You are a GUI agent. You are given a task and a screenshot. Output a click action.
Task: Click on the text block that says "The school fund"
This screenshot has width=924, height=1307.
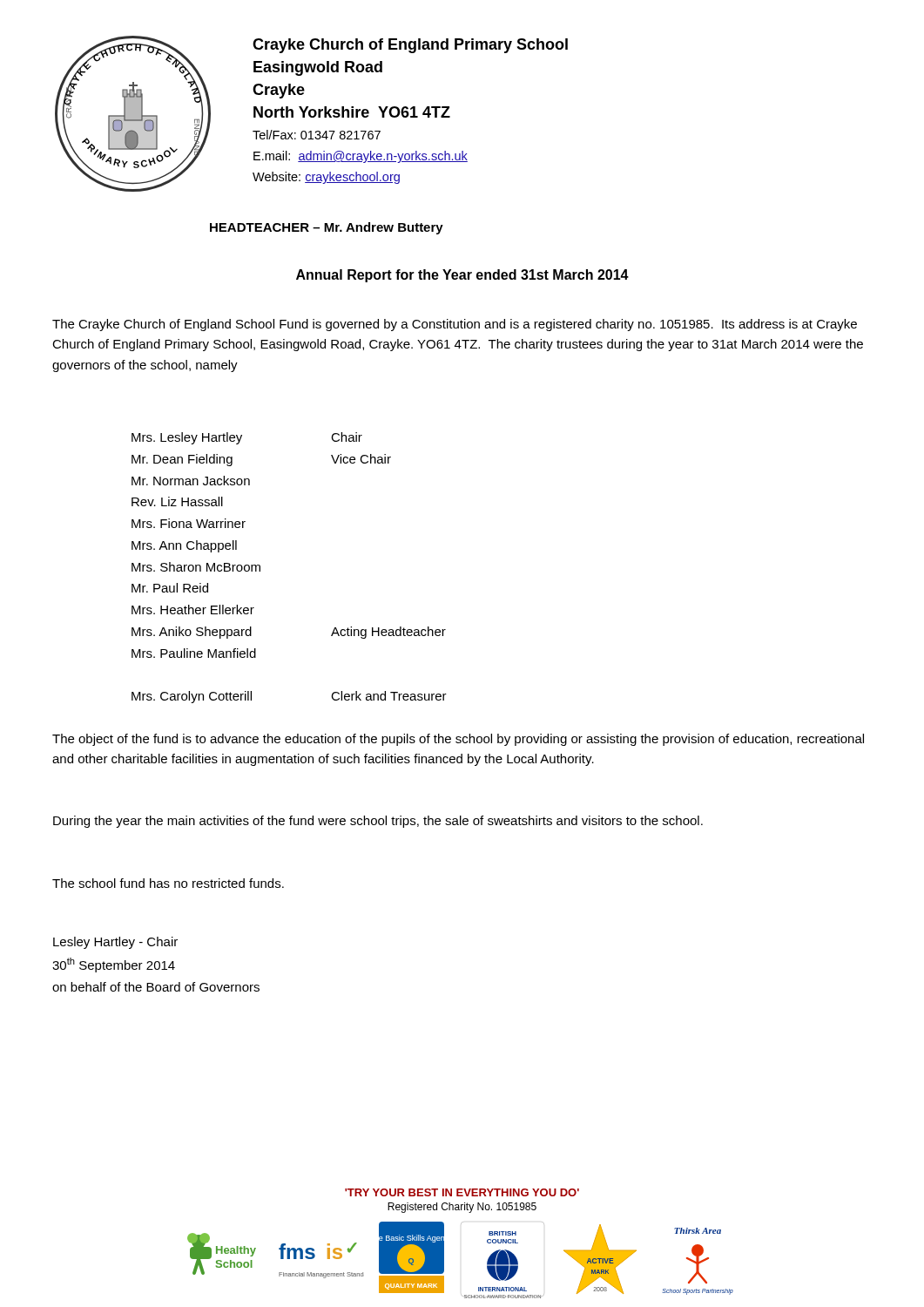pos(168,883)
